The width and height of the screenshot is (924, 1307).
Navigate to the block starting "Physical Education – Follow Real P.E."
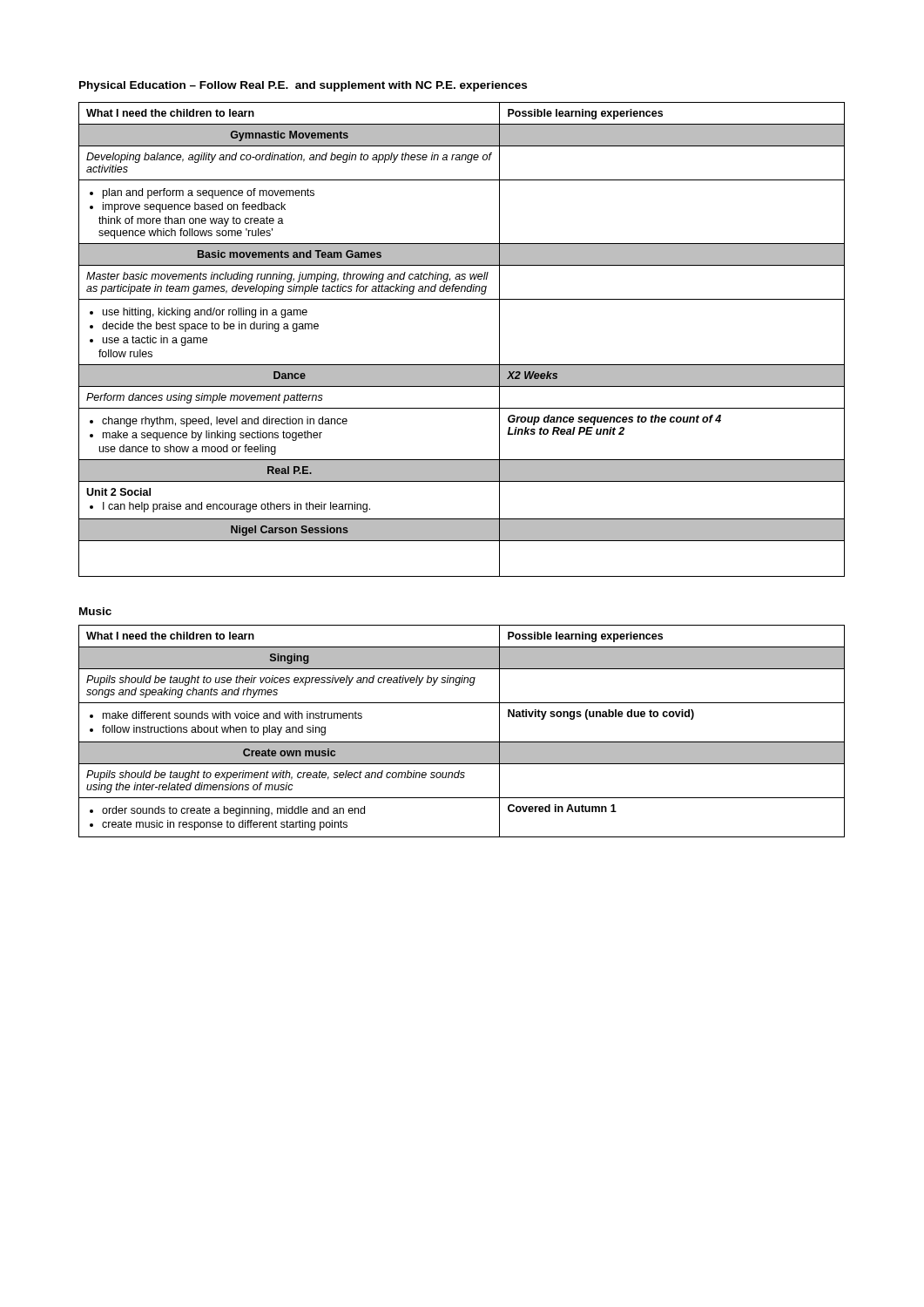pos(303,85)
